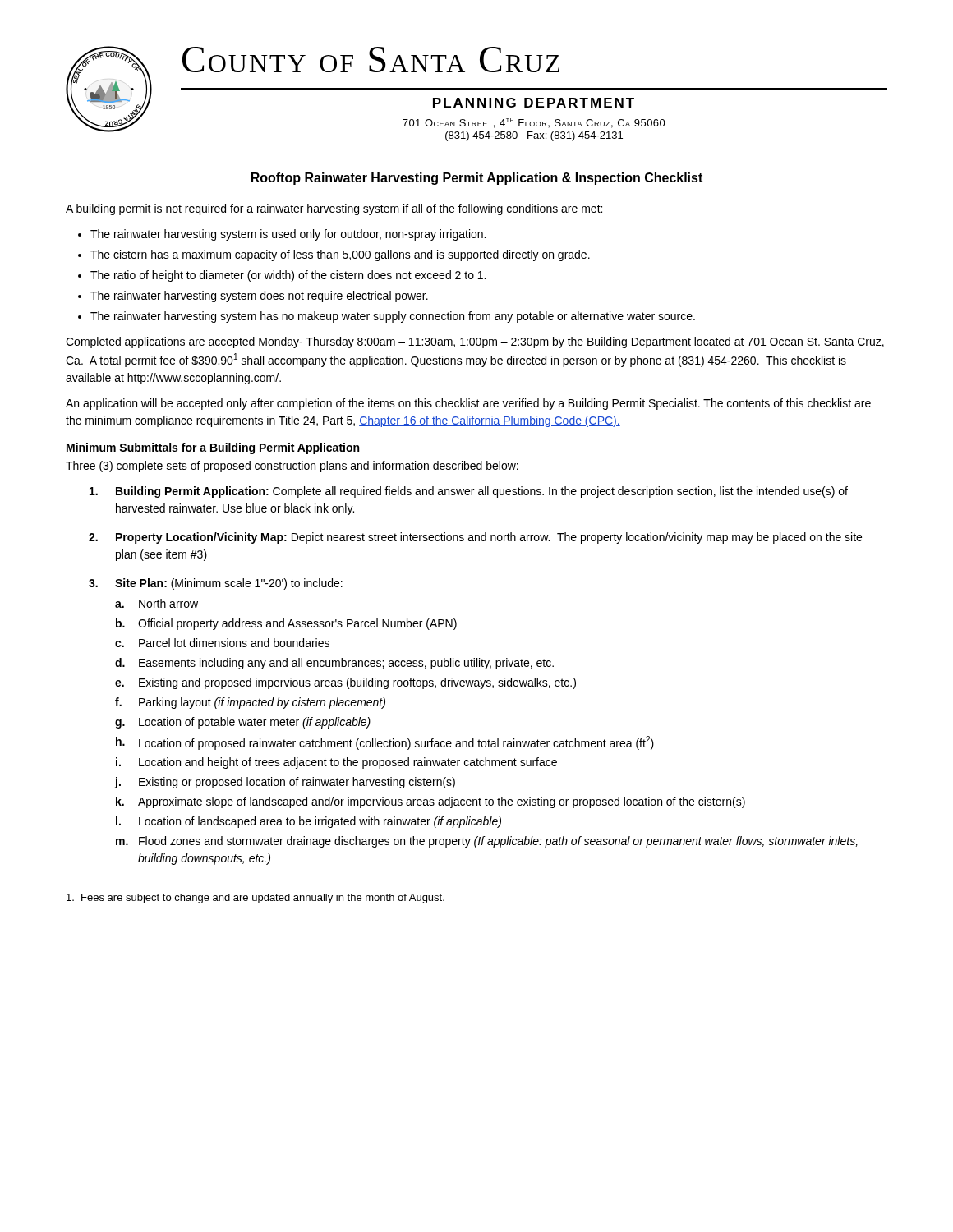Point to the text block starting "County of Santa Cruz Planning Department 701"
953x1232 pixels.
534,90
